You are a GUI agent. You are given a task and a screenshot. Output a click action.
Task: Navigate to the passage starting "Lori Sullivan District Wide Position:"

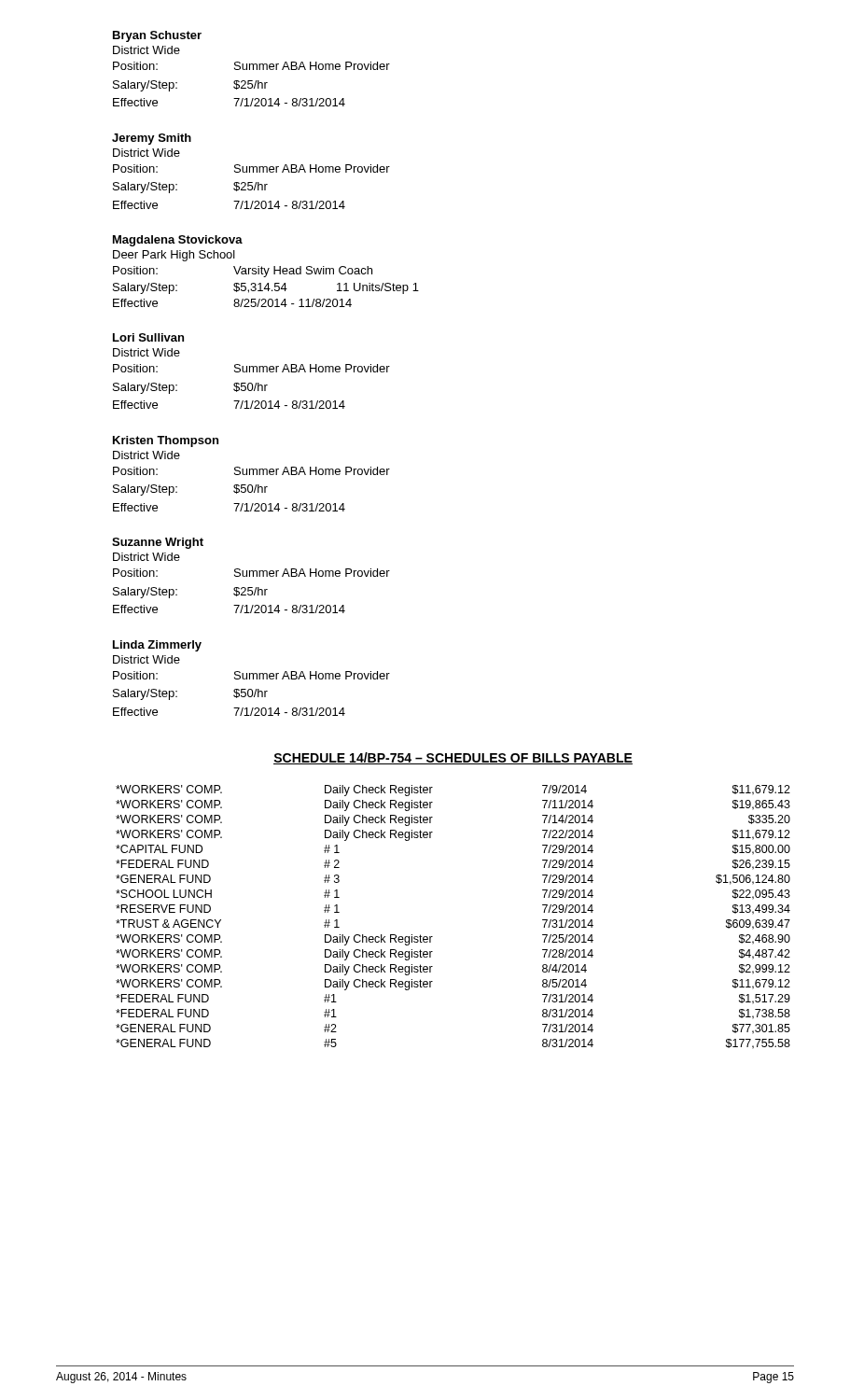[x=148, y=337]
